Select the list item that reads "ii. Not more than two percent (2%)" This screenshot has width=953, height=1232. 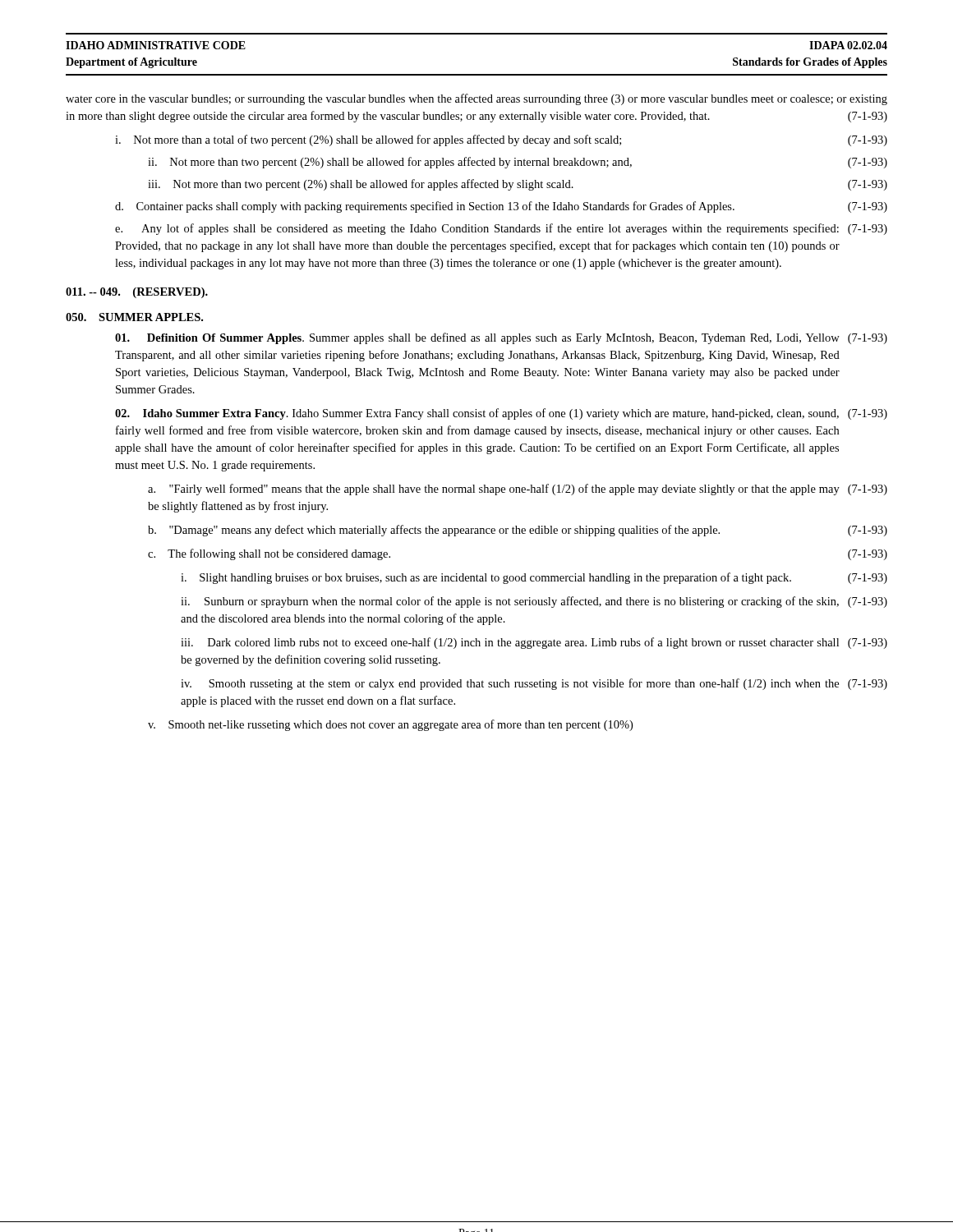point(518,162)
